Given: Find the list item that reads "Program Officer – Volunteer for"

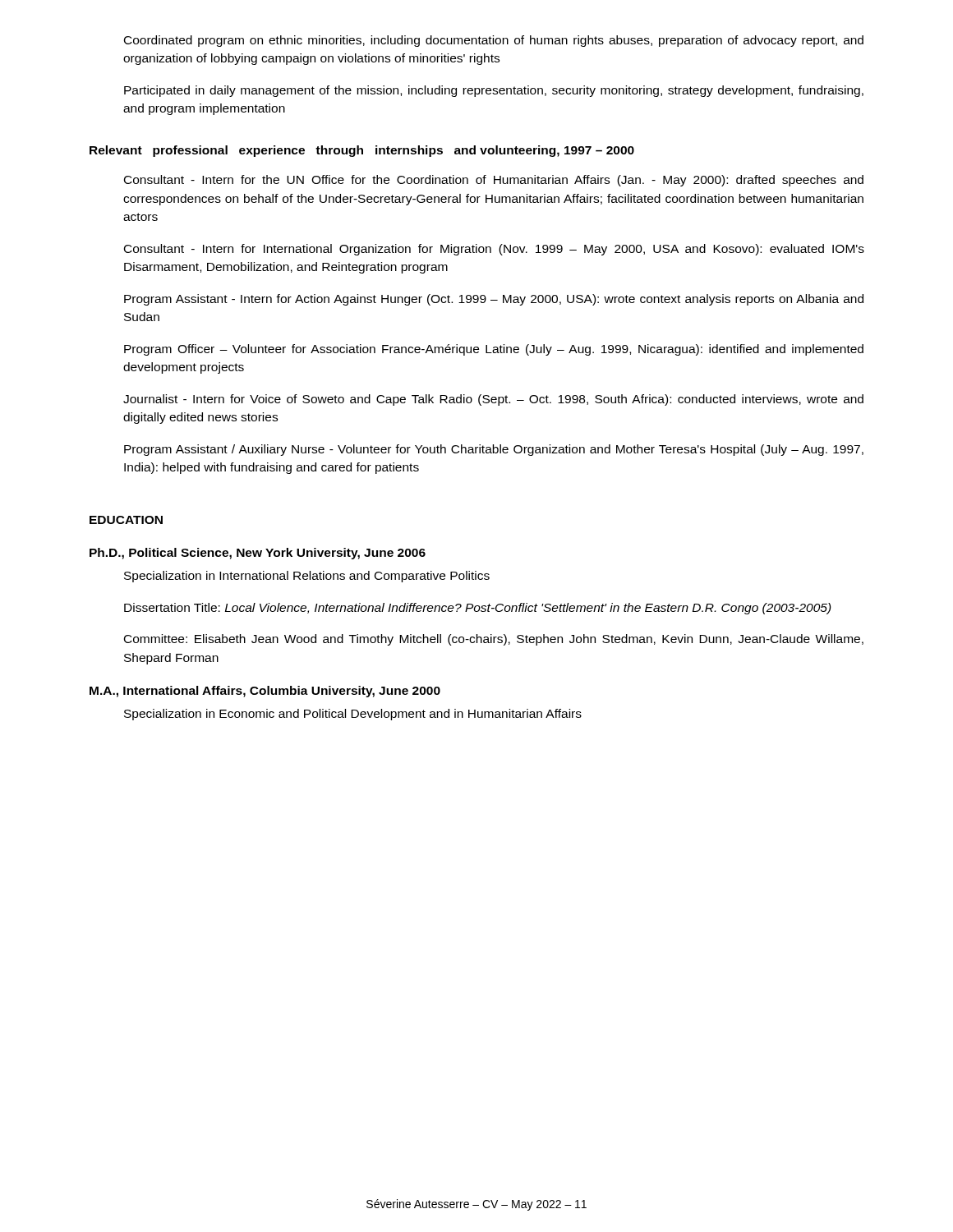Looking at the screenshot, I should point(494,358).
